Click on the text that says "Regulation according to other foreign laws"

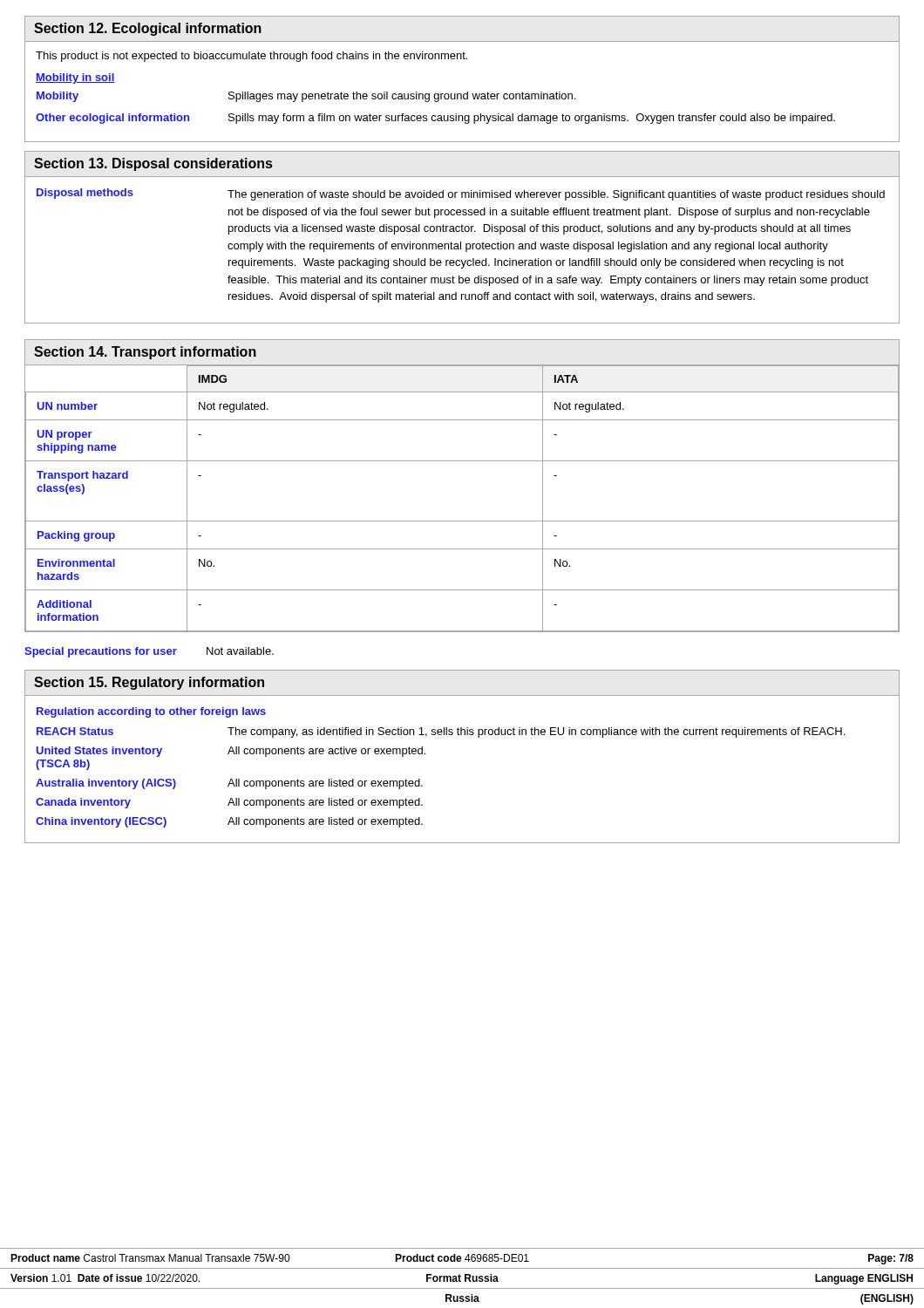coord(151,711)
